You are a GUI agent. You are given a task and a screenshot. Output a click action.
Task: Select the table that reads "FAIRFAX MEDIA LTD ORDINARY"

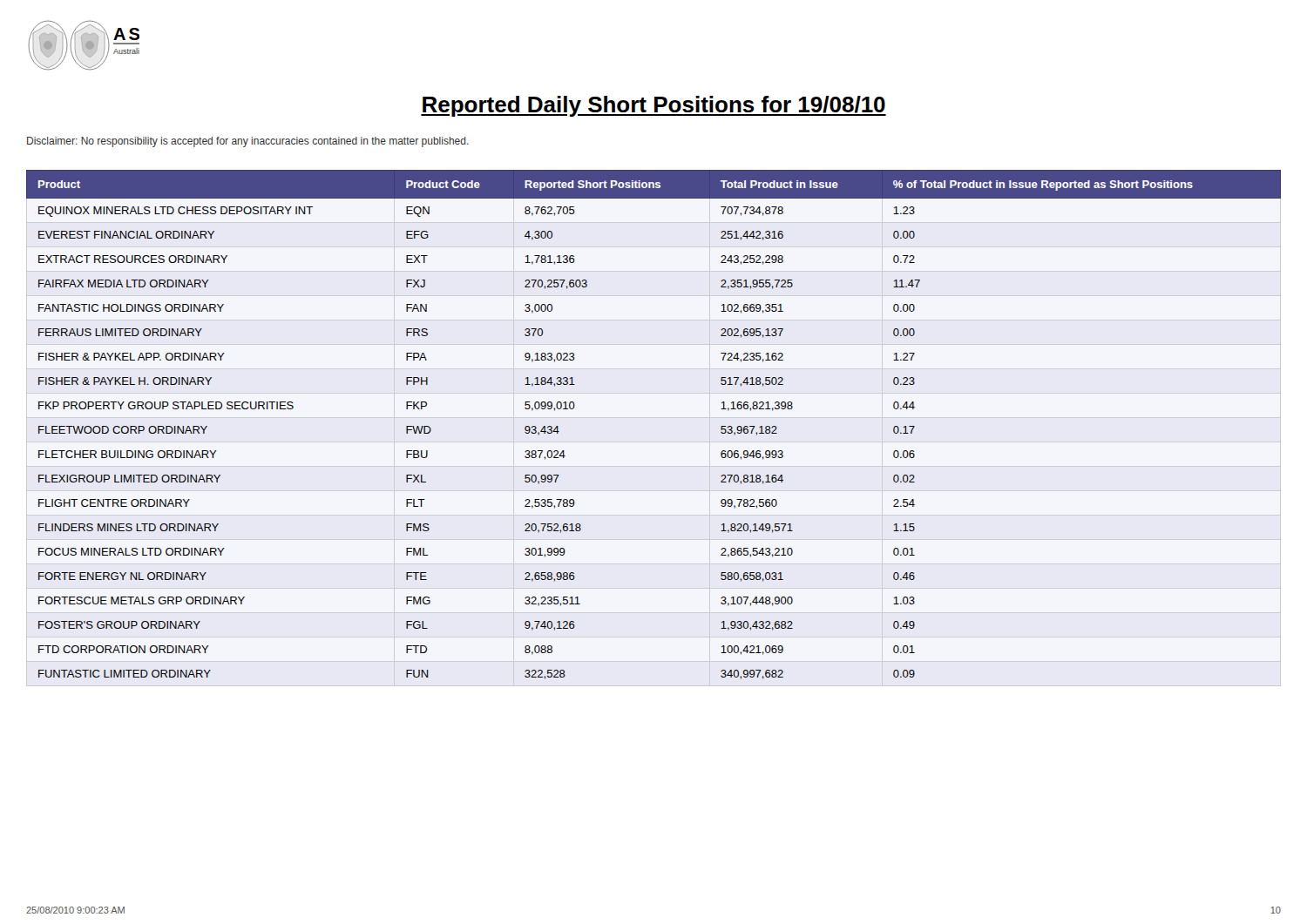654,428
